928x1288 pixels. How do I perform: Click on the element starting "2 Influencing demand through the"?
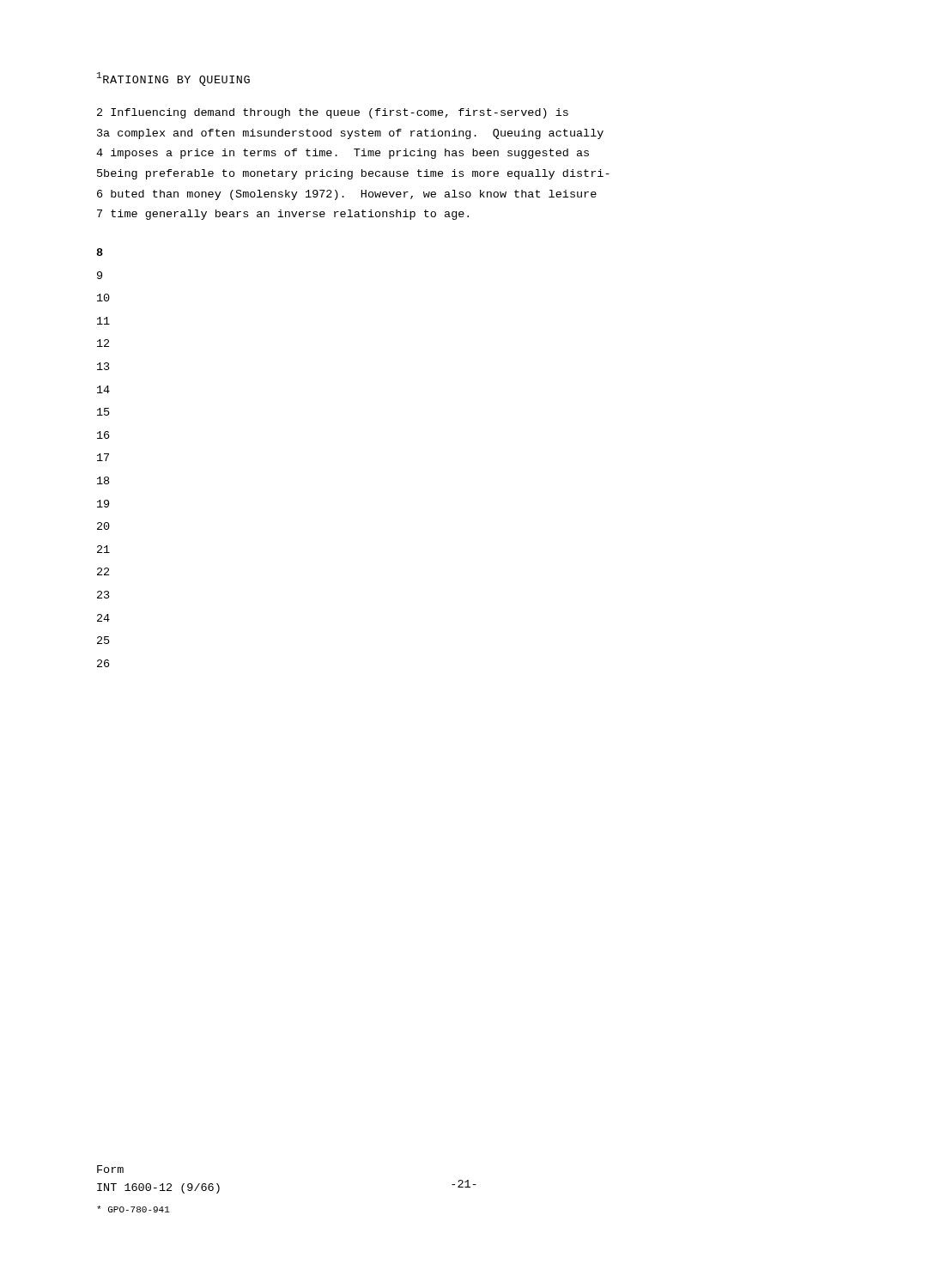pyautogui.click(x=353, y=164)
